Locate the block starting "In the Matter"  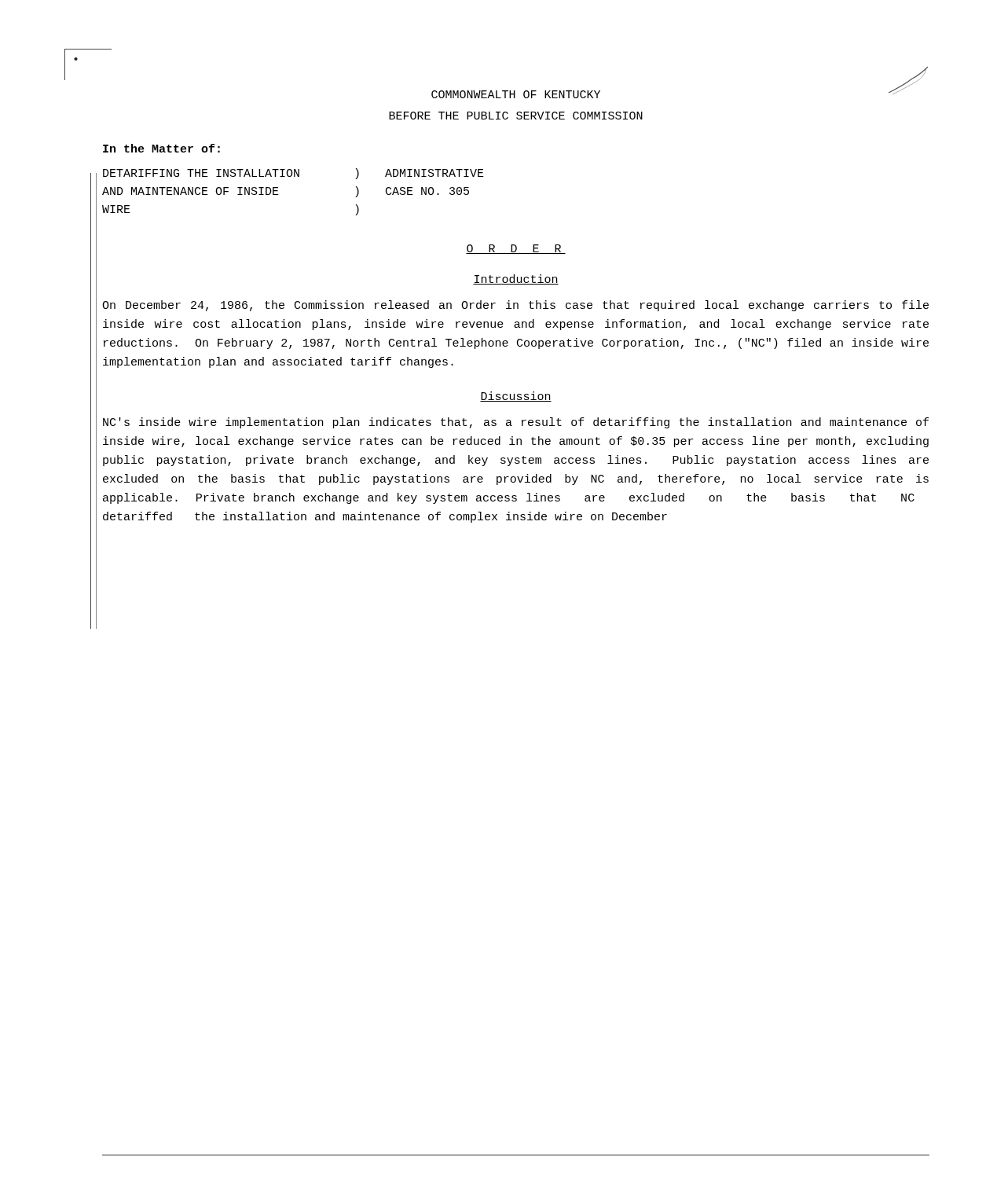[x=162, y=149]
